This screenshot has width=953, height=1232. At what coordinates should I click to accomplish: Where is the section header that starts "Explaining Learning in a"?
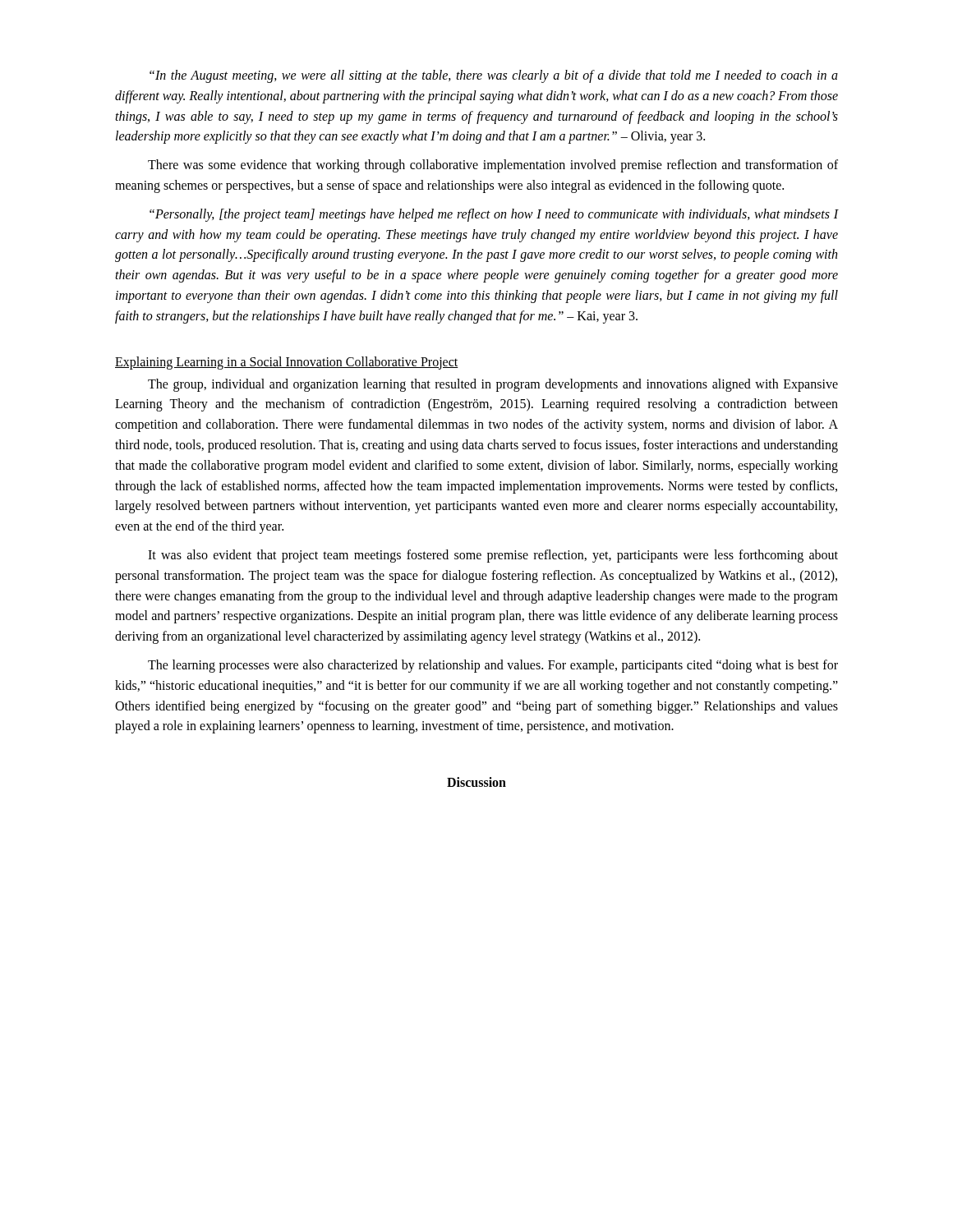coord(286,362)
